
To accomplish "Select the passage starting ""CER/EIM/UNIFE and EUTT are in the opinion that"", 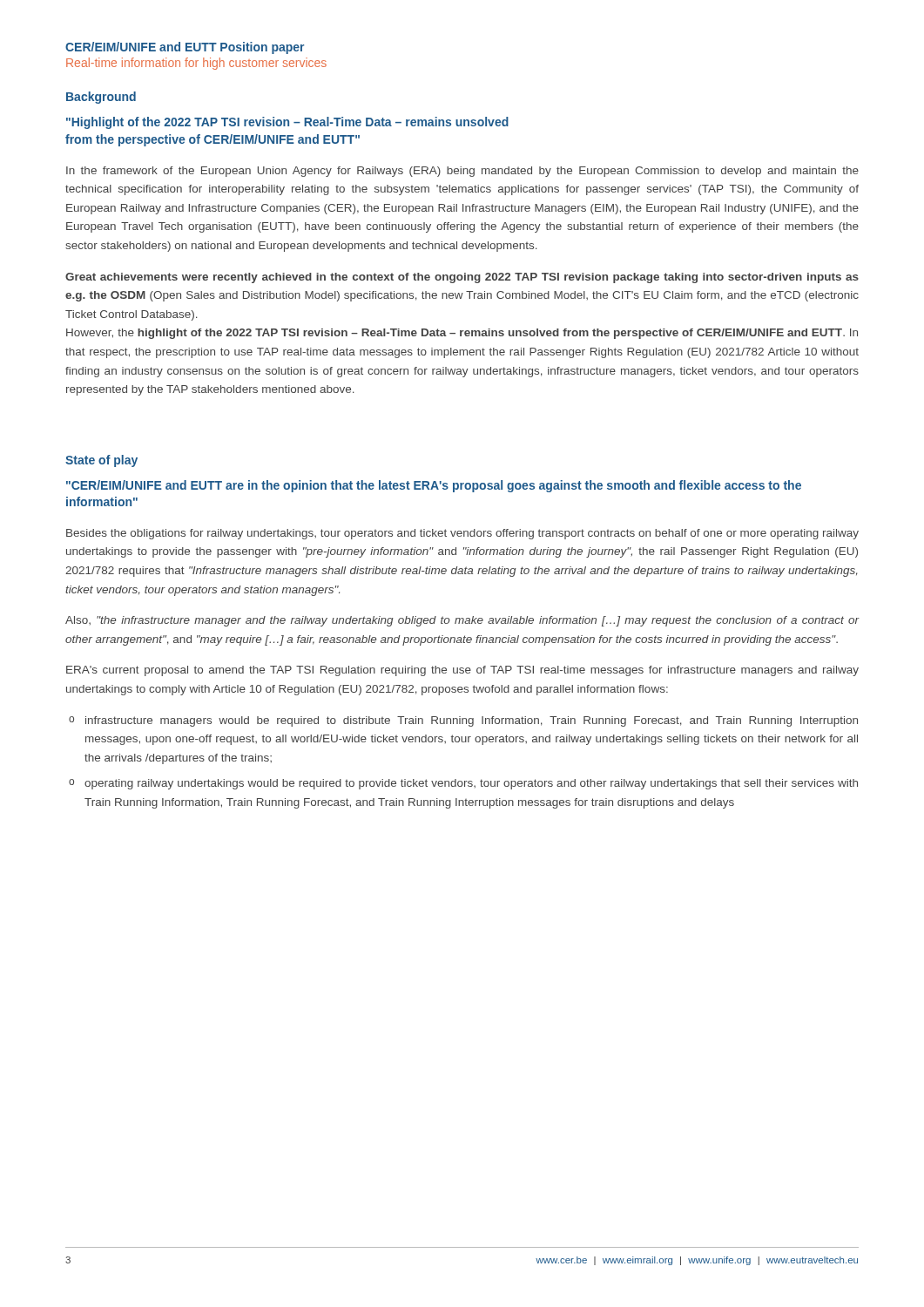I will pos(433,494).
